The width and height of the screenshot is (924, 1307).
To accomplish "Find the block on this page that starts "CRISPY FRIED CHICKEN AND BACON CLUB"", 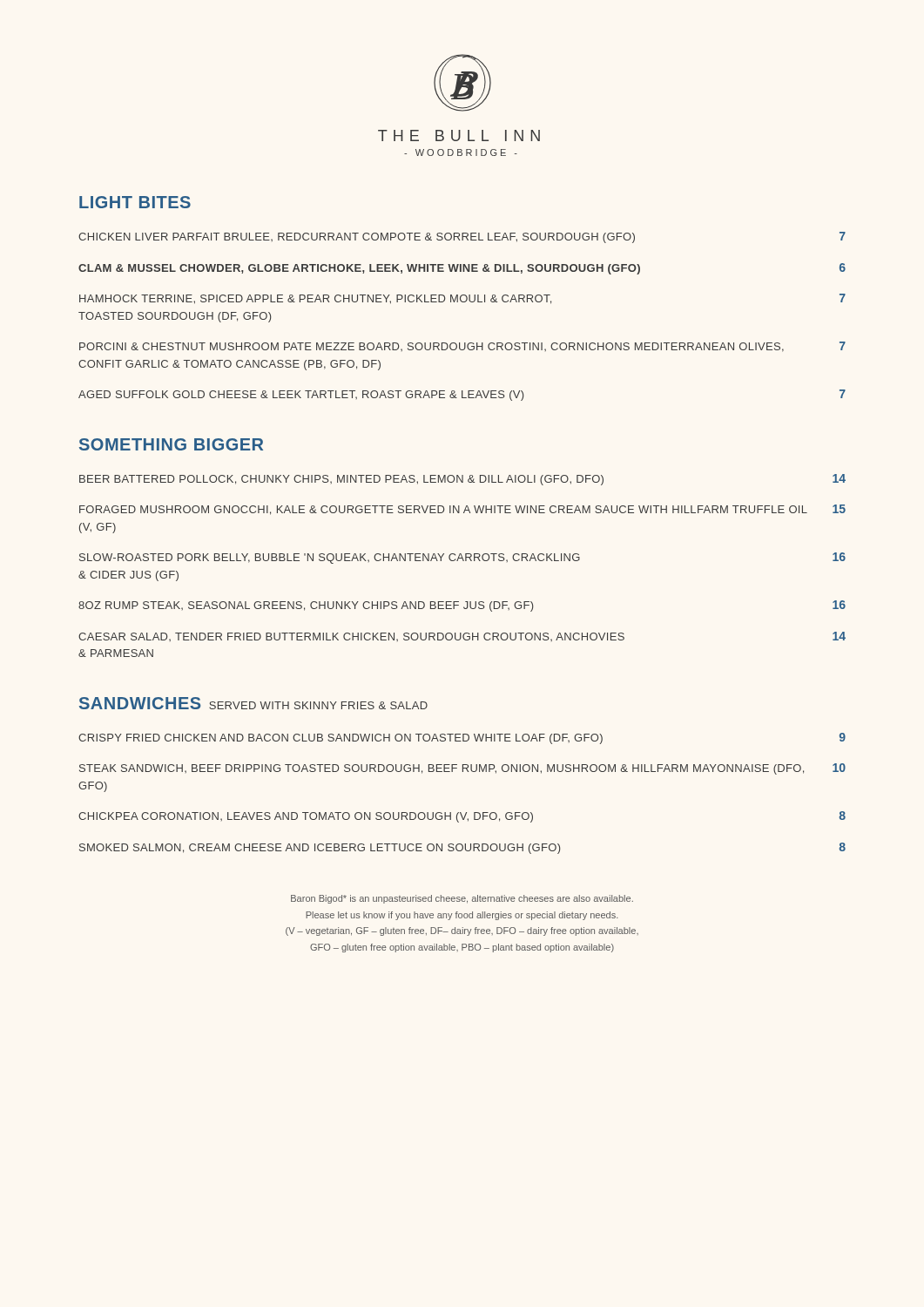I will (x=462, y=737).
